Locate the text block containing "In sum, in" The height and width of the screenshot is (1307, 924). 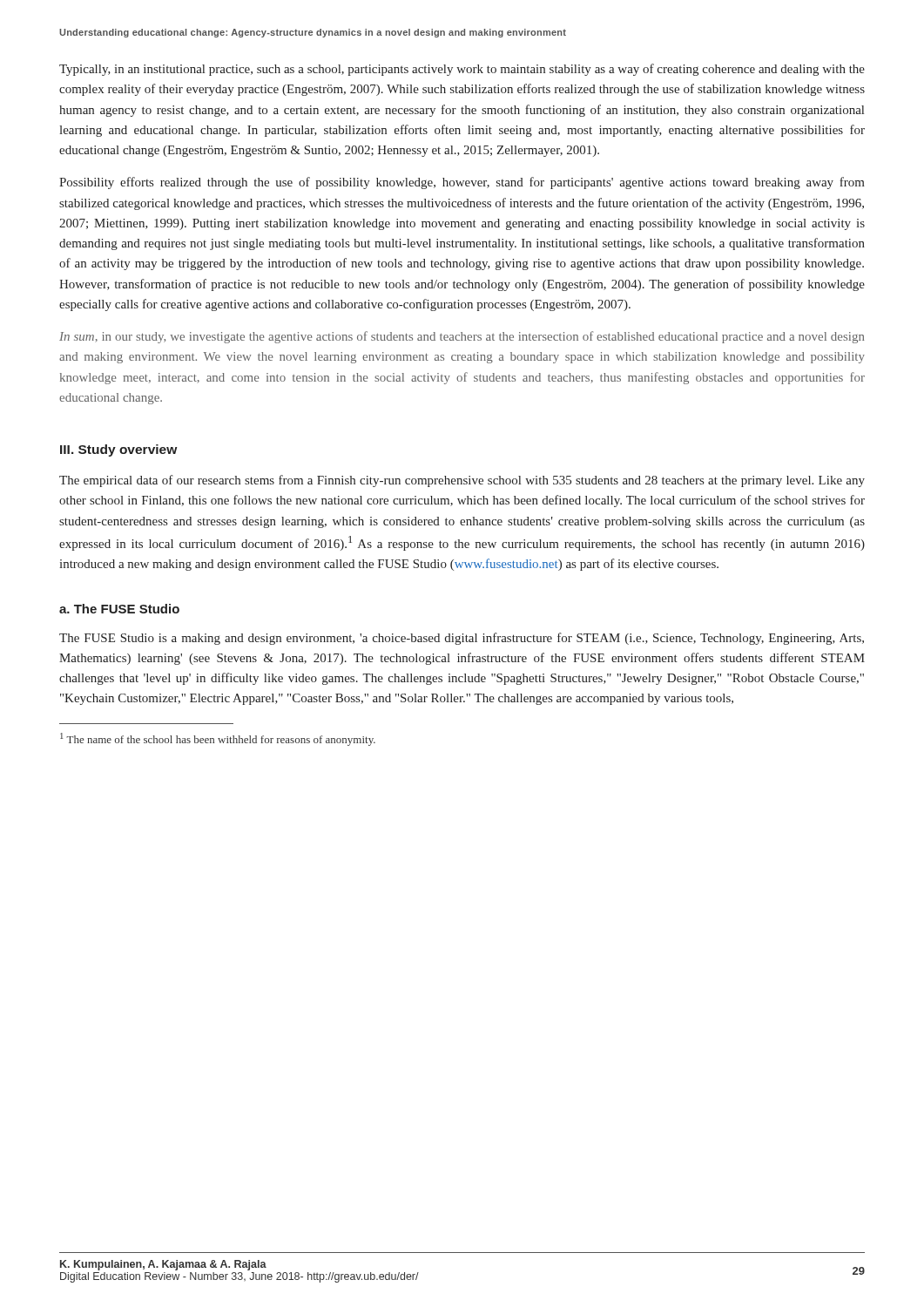click(x=462, y=367)
